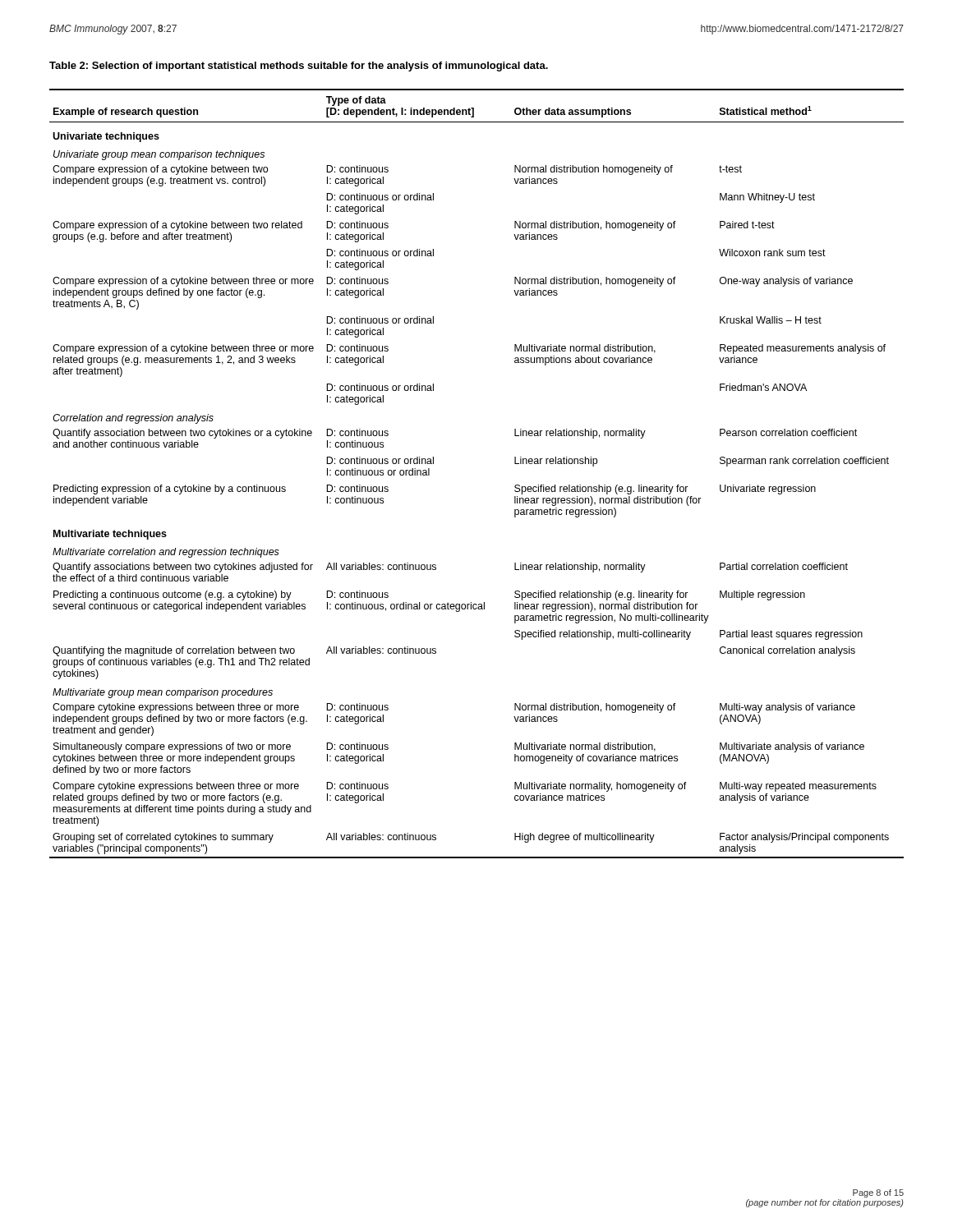Find the caption with the text "Table 2: Selection of important statistical methods suitable"
This screenshot has width=953, height=1232.
tap(299, 65)
